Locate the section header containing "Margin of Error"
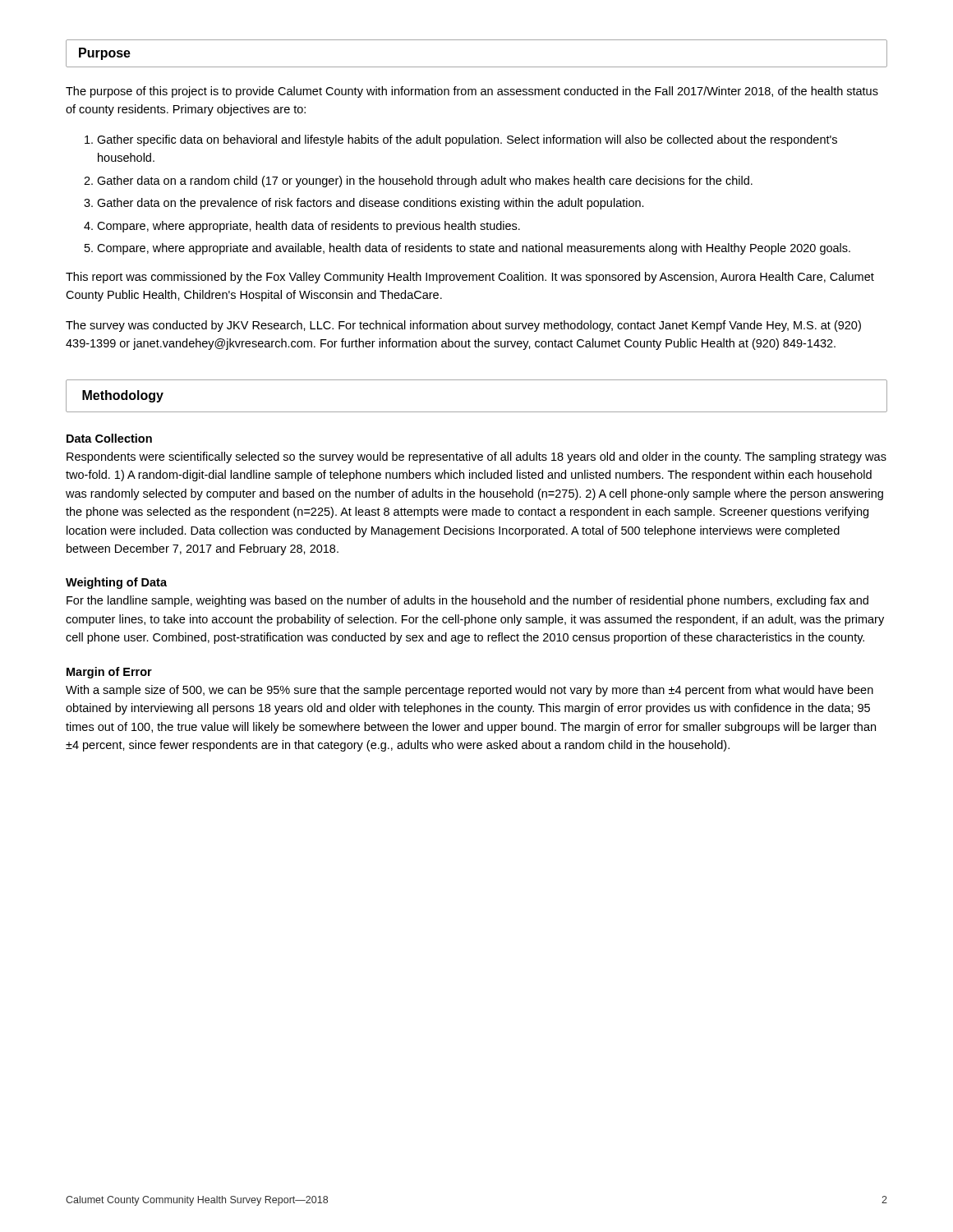Viewport: 953px width, 1232px height. [109, 672]
